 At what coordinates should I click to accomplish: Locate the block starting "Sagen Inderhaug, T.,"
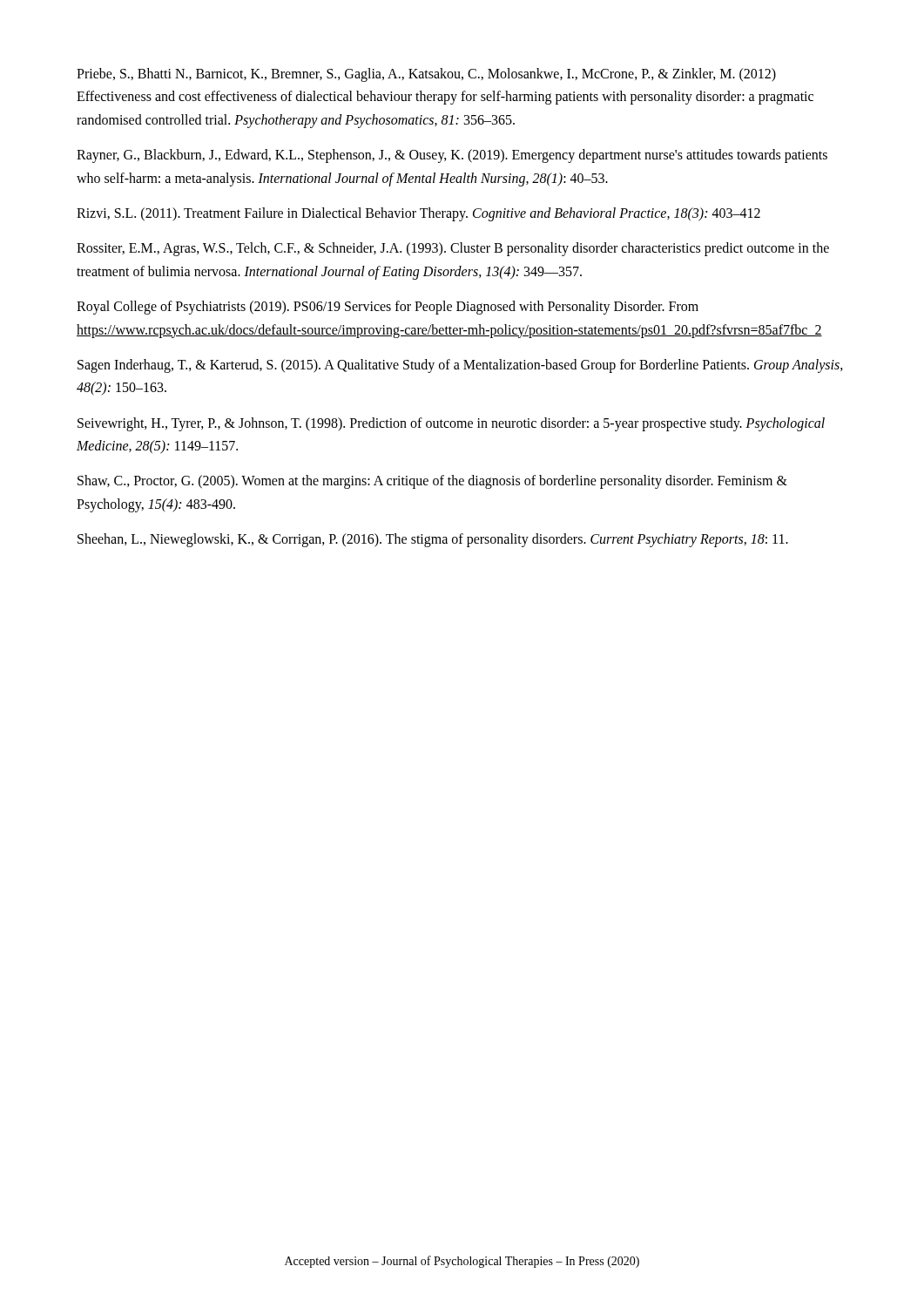(460, 376)
